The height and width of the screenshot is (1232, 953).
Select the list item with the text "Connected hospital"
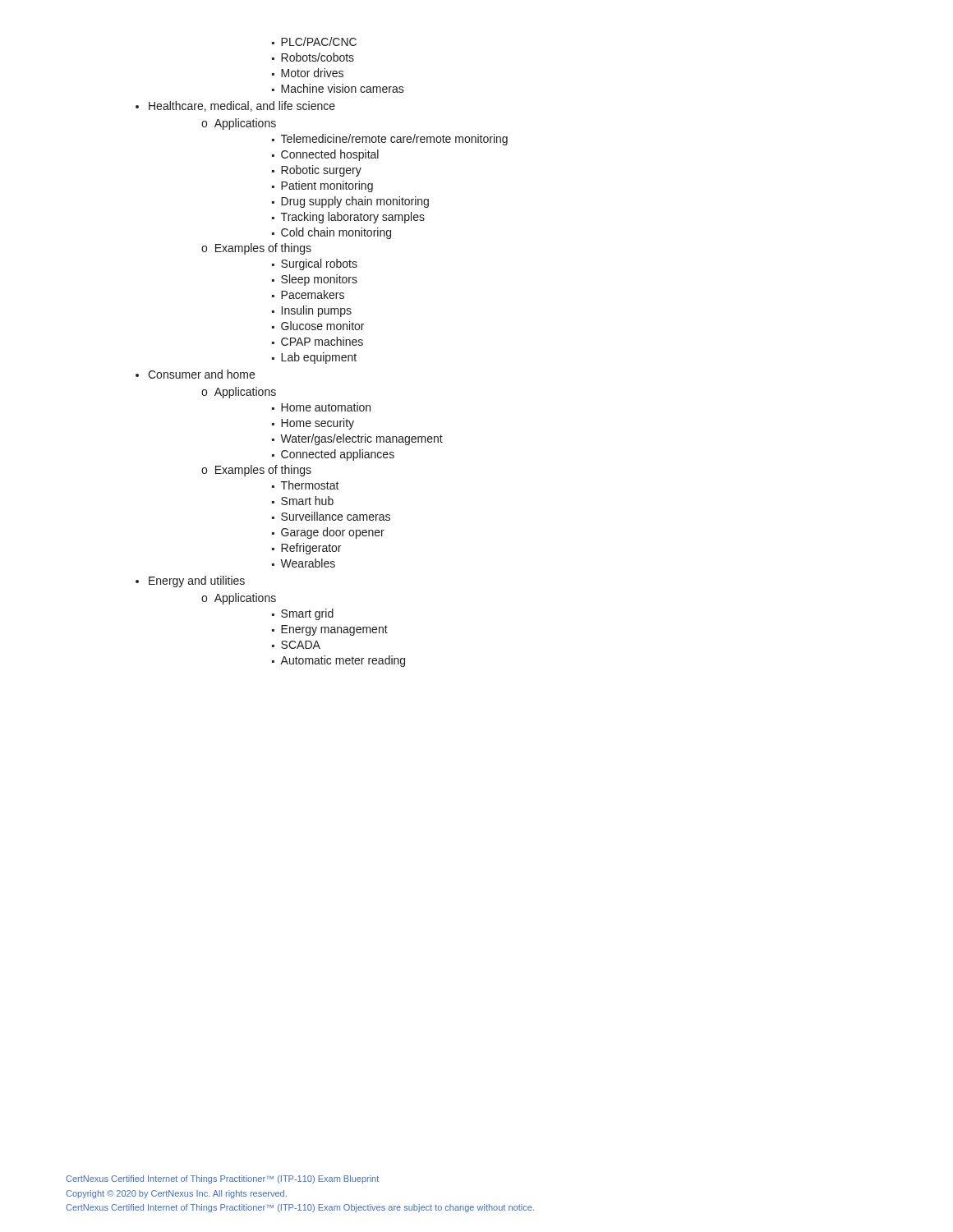click(325, 155)
